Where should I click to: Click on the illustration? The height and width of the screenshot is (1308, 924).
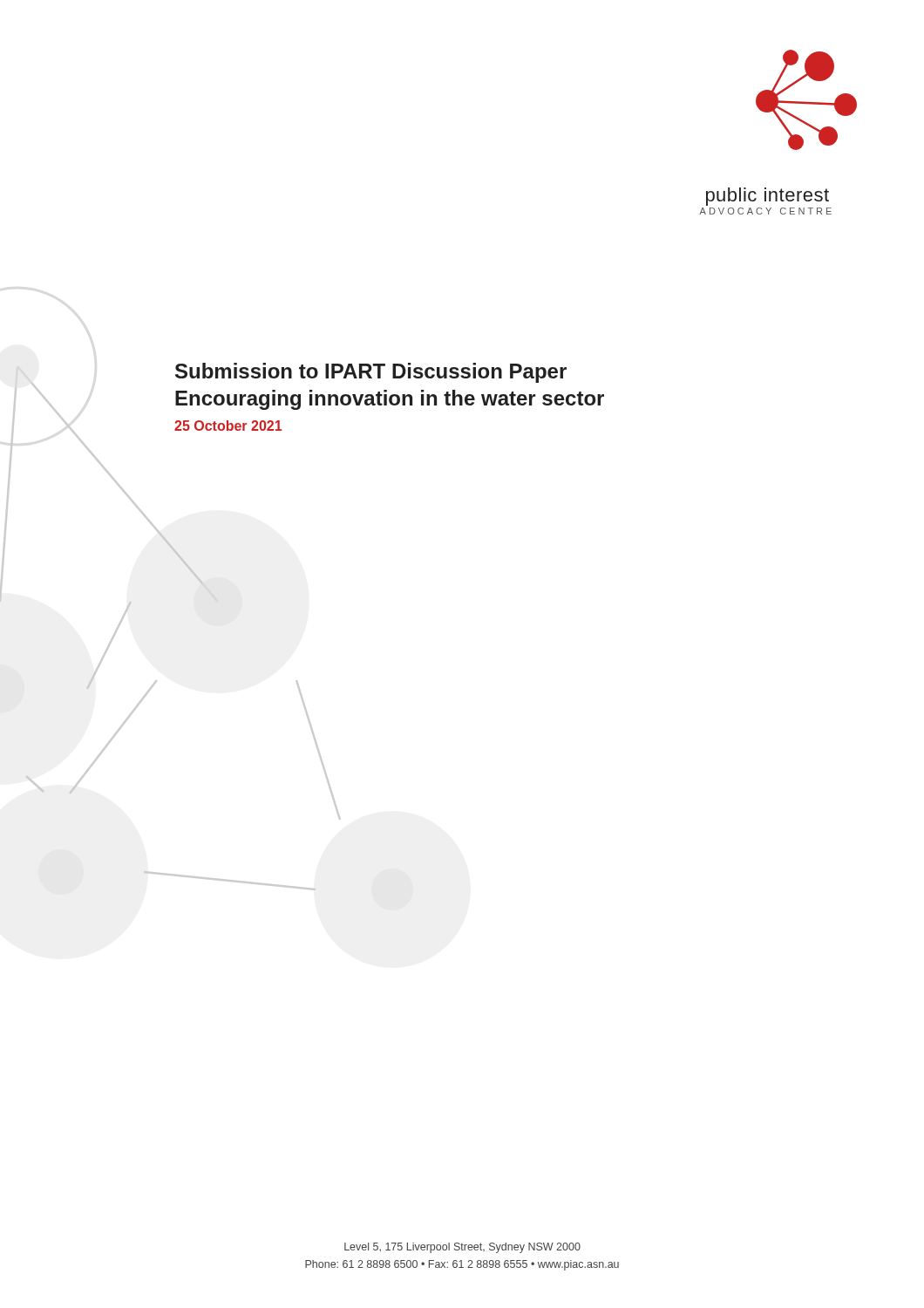301,698
